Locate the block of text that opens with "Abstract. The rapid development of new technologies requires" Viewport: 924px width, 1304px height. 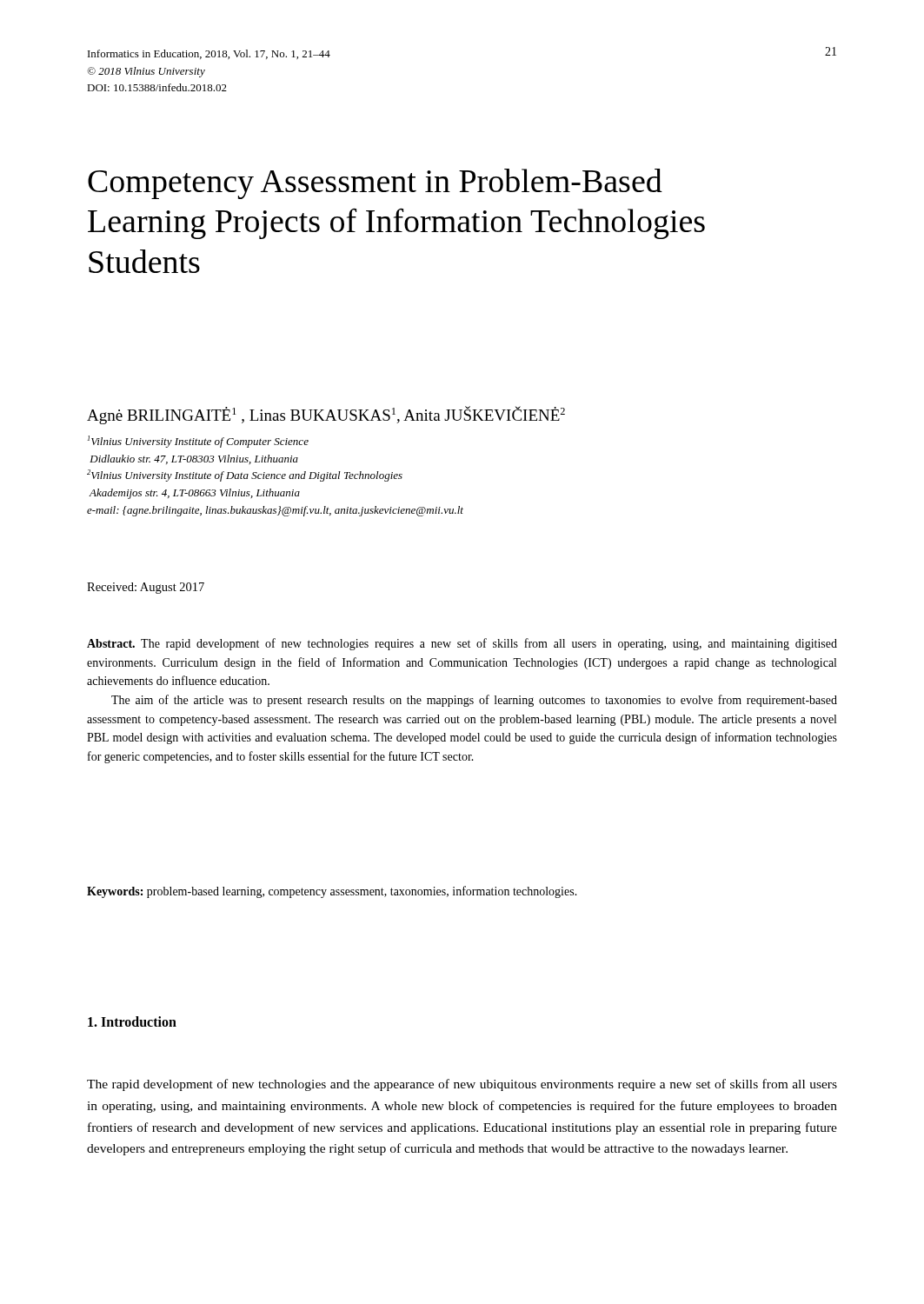462,701
